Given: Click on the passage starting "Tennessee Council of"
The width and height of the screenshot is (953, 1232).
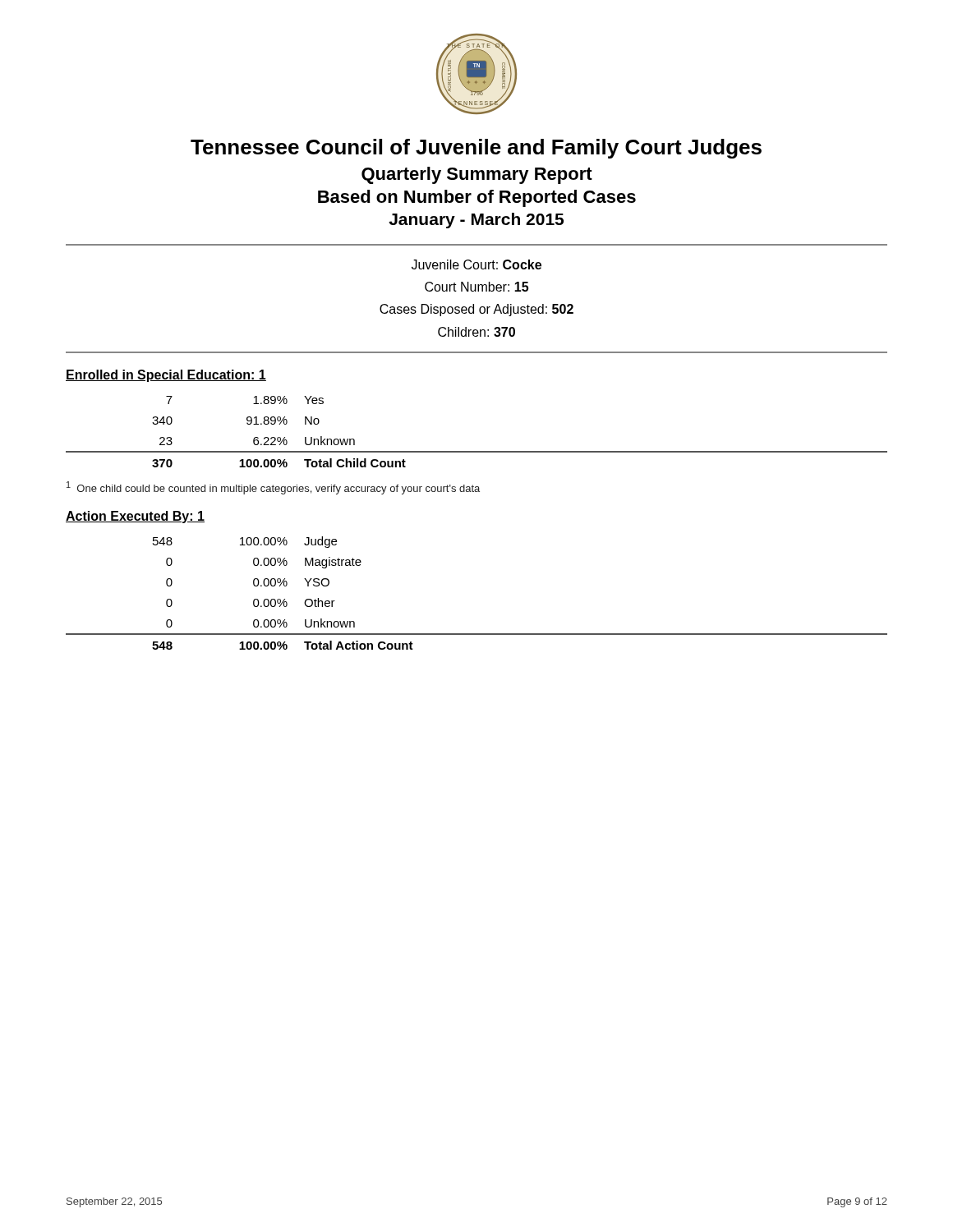Looking at the screenshot, I should pos(476,182).
